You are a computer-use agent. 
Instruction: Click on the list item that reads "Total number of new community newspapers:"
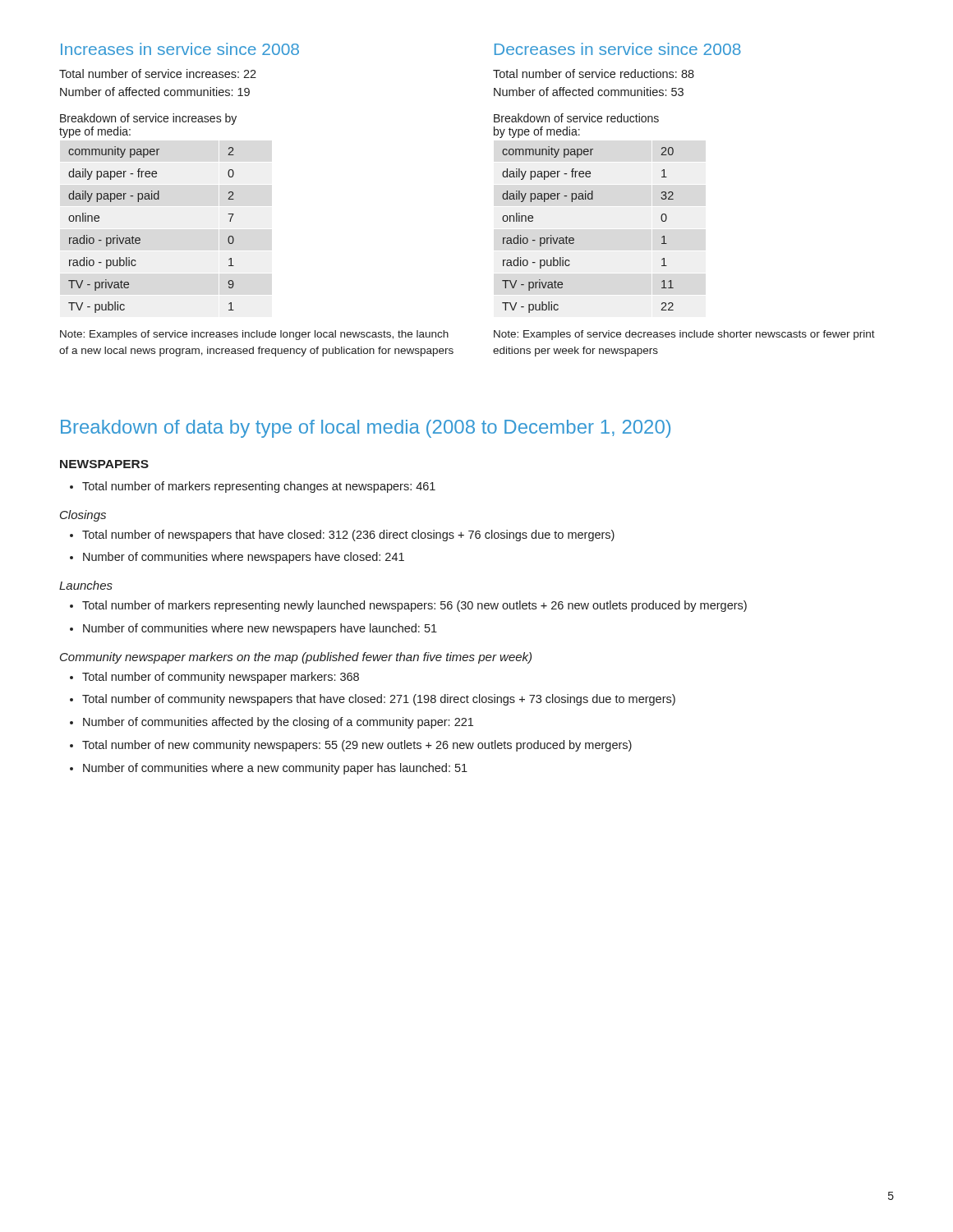[476, 746]
